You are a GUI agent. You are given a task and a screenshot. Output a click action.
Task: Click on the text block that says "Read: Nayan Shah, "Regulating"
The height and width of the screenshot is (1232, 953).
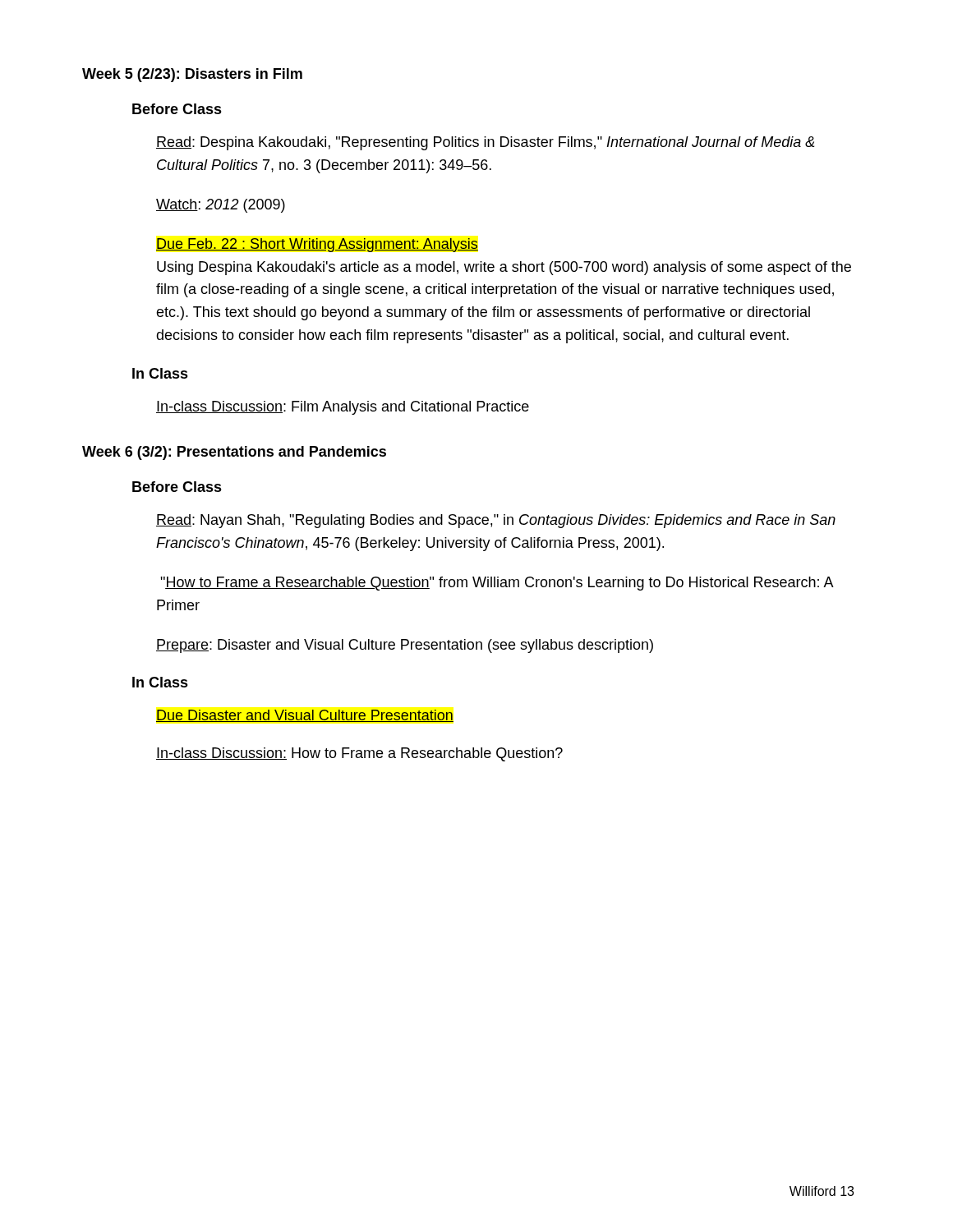point(496,531)
